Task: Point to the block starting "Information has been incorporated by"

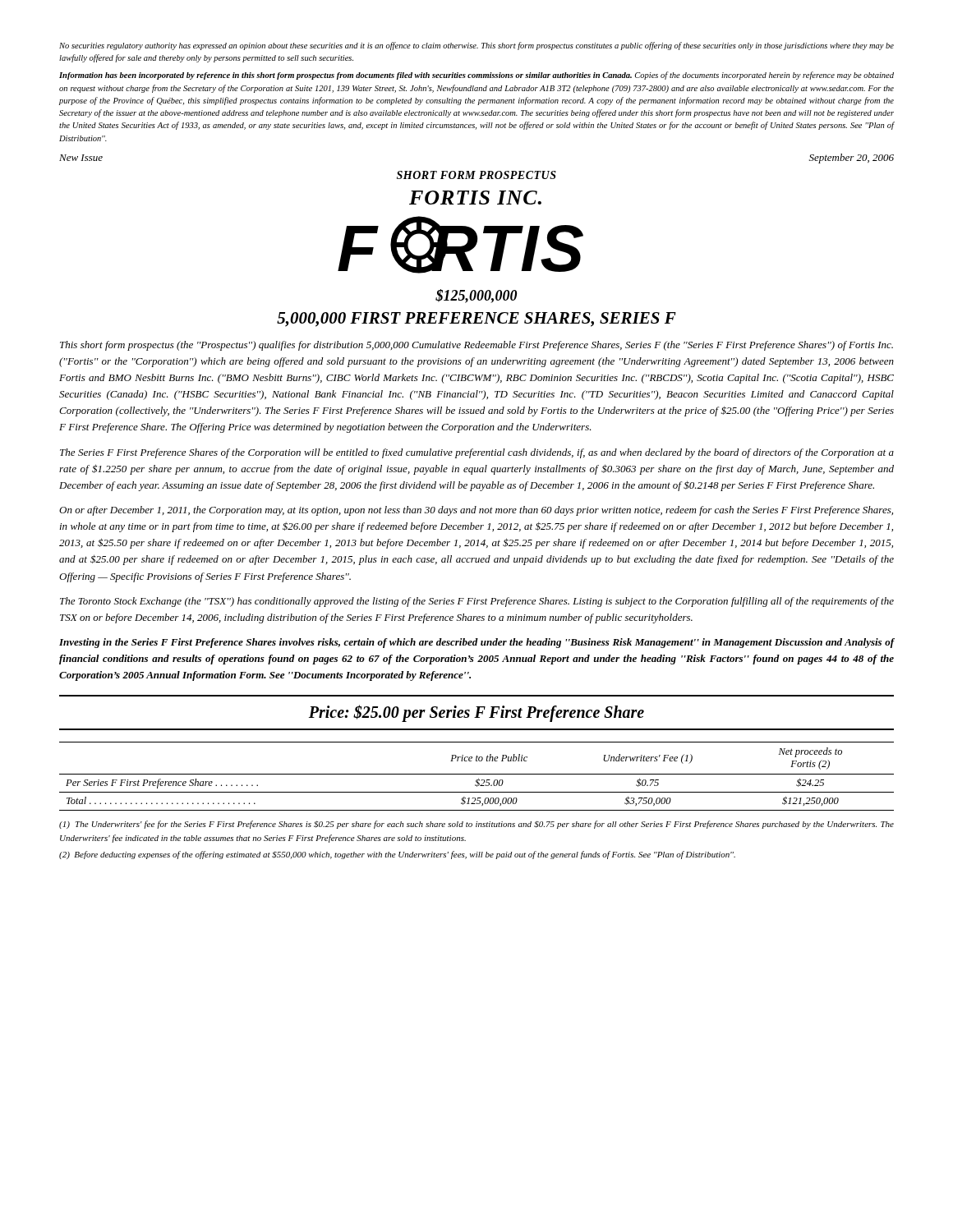Action: (x=476, y=107)
